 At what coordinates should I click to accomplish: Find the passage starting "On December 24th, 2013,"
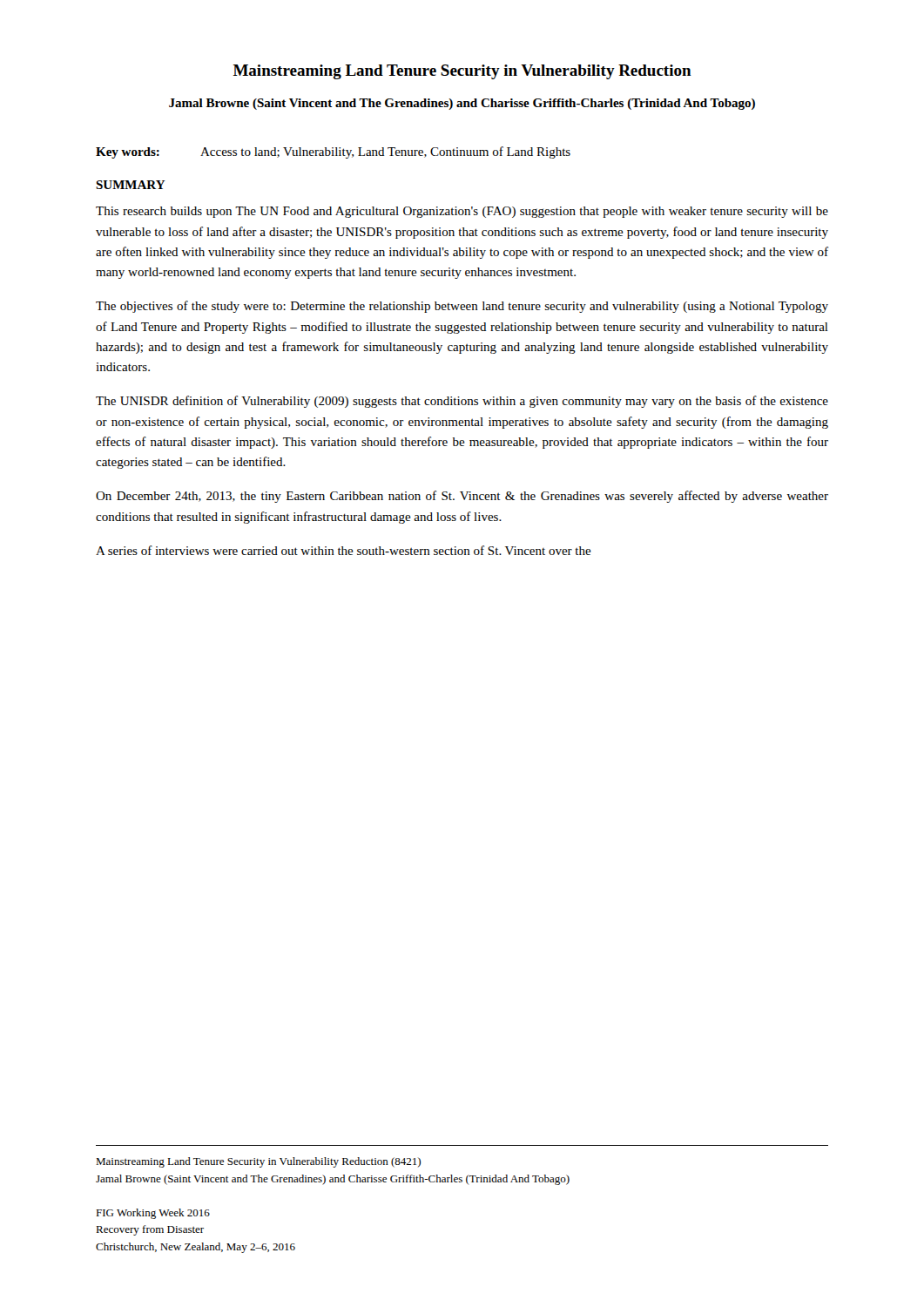pos(462,506)
